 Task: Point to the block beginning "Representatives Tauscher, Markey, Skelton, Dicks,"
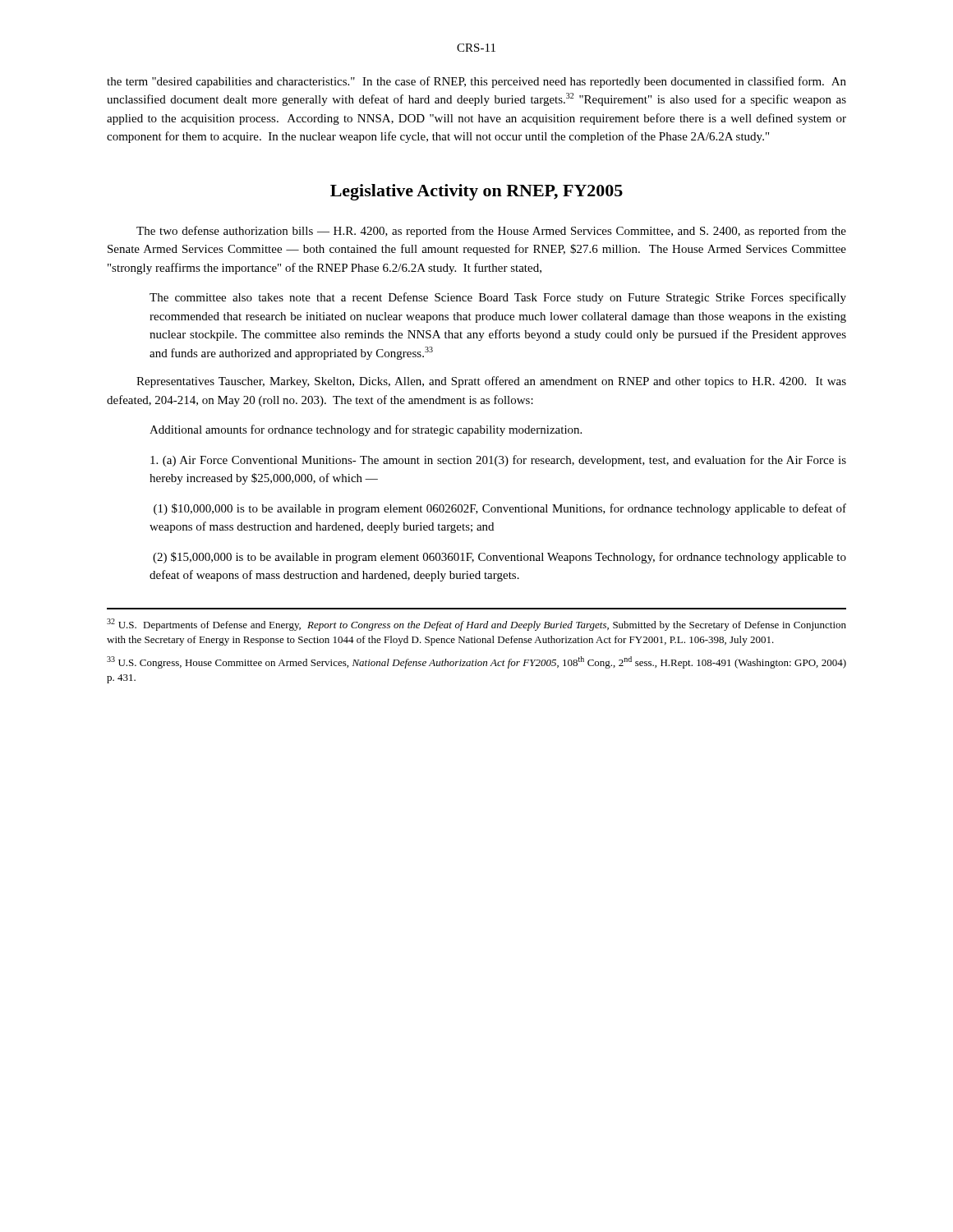476,390
